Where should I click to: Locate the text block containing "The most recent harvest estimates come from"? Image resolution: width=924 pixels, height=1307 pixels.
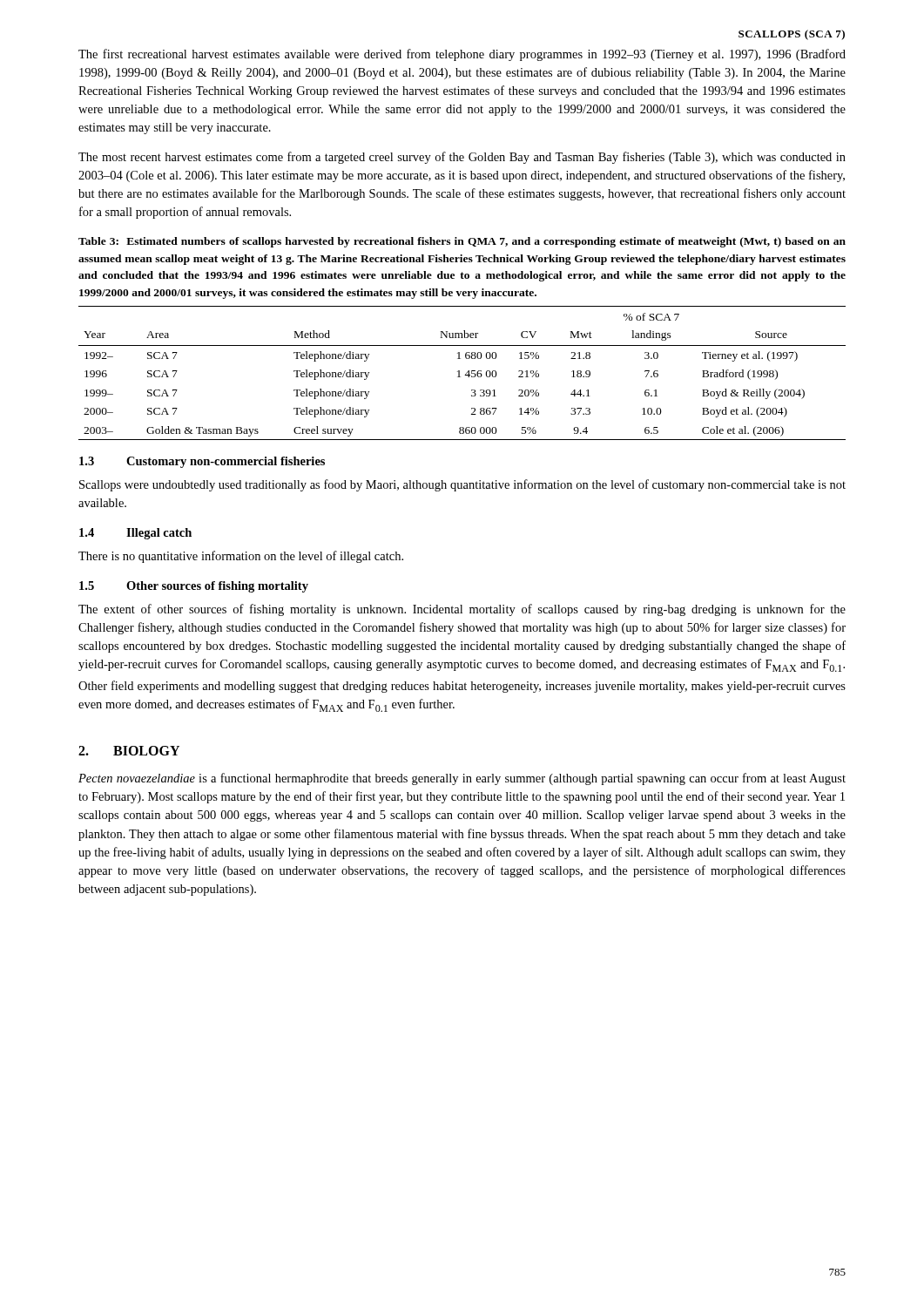pyautogui.click(x=462, y=184)
